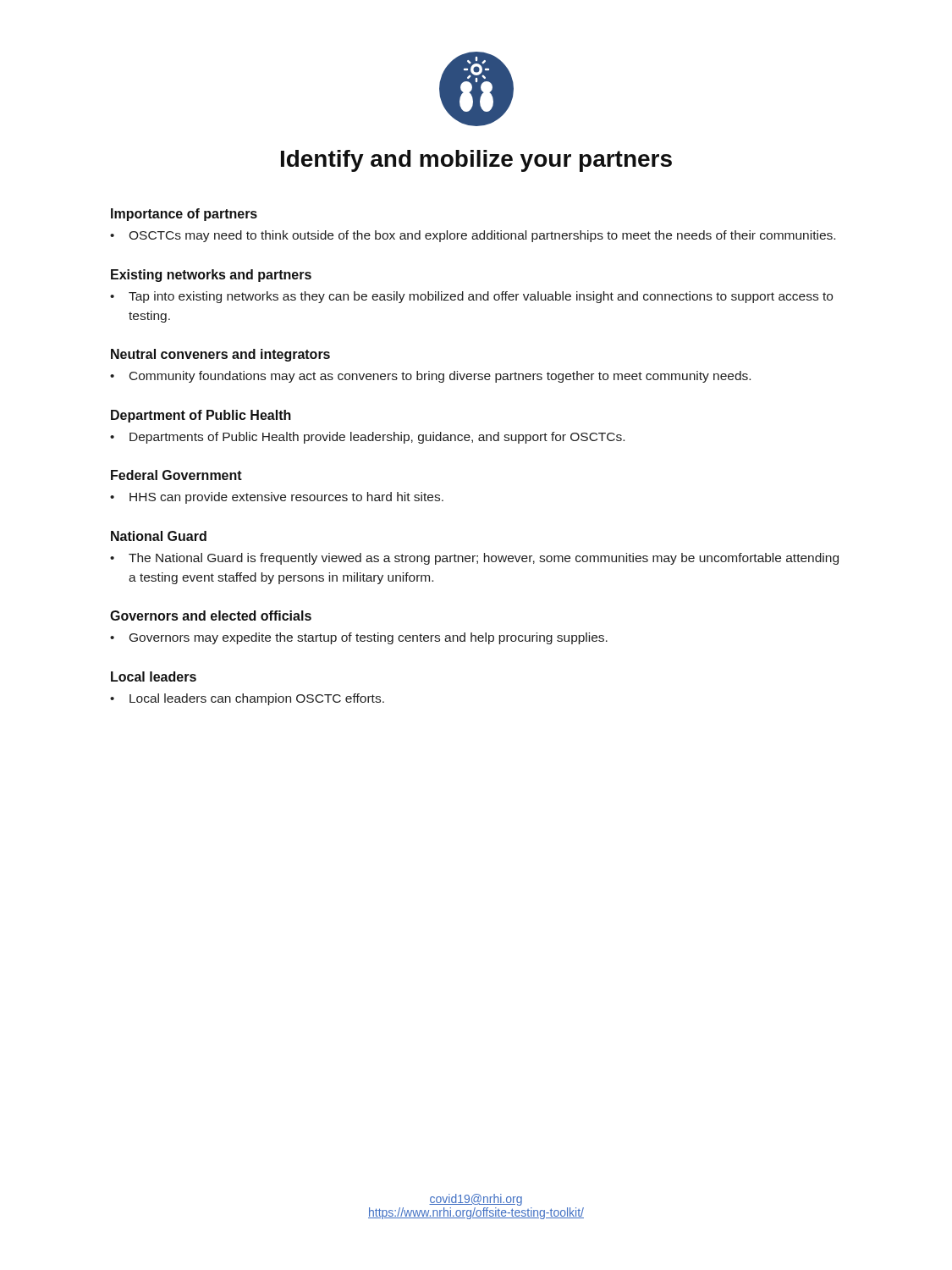Point to the region starting "Existing networks and partners"
Viewport: 952px width, 1270px height.
[211, 274]
